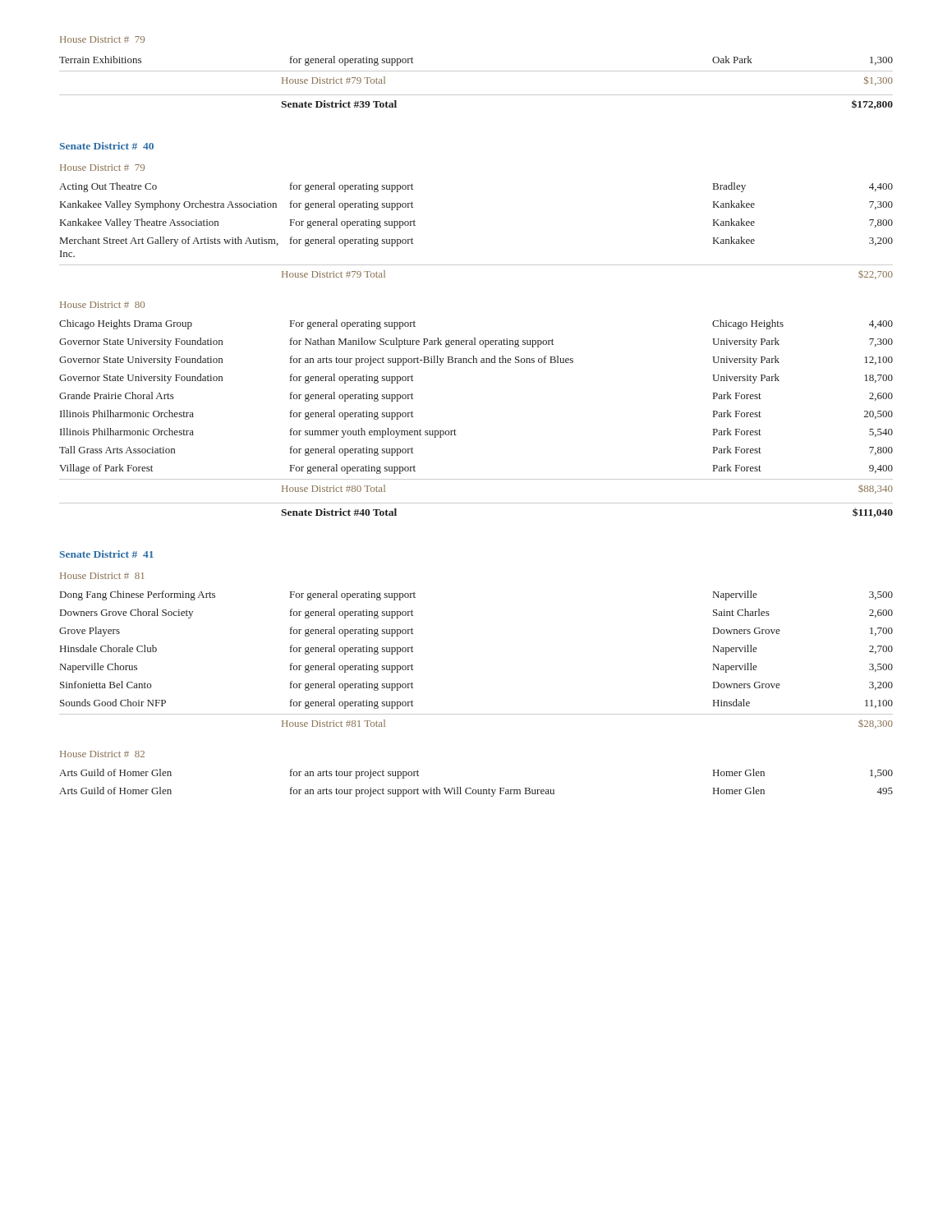Find the table that mentions "Acting Out Theatre Co for"
This screenshot has width=952, height=1232.
476,230
